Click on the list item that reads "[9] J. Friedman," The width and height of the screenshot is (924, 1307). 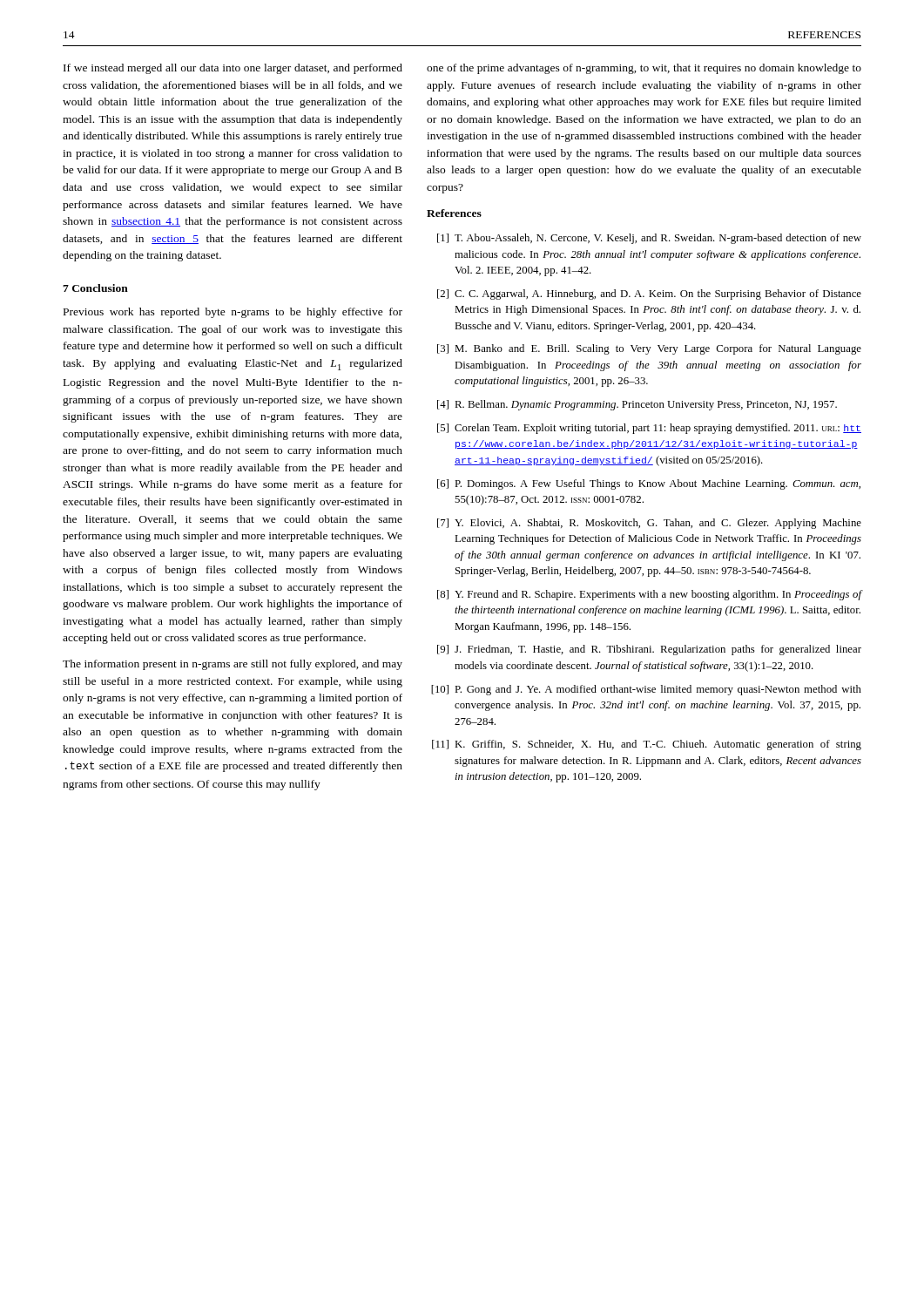pos(644,658)
